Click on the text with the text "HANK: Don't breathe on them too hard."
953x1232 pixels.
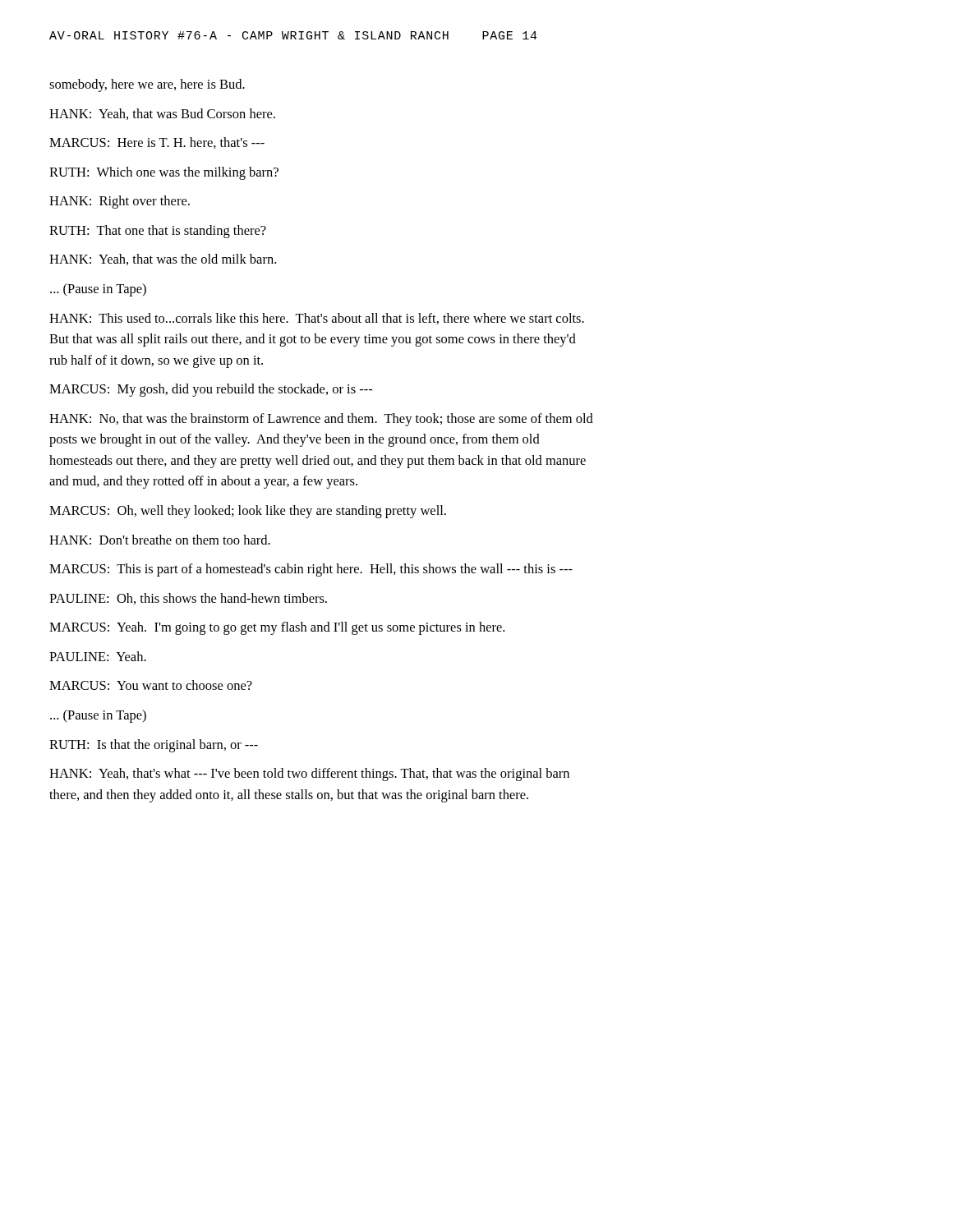(x=160, y=540)
